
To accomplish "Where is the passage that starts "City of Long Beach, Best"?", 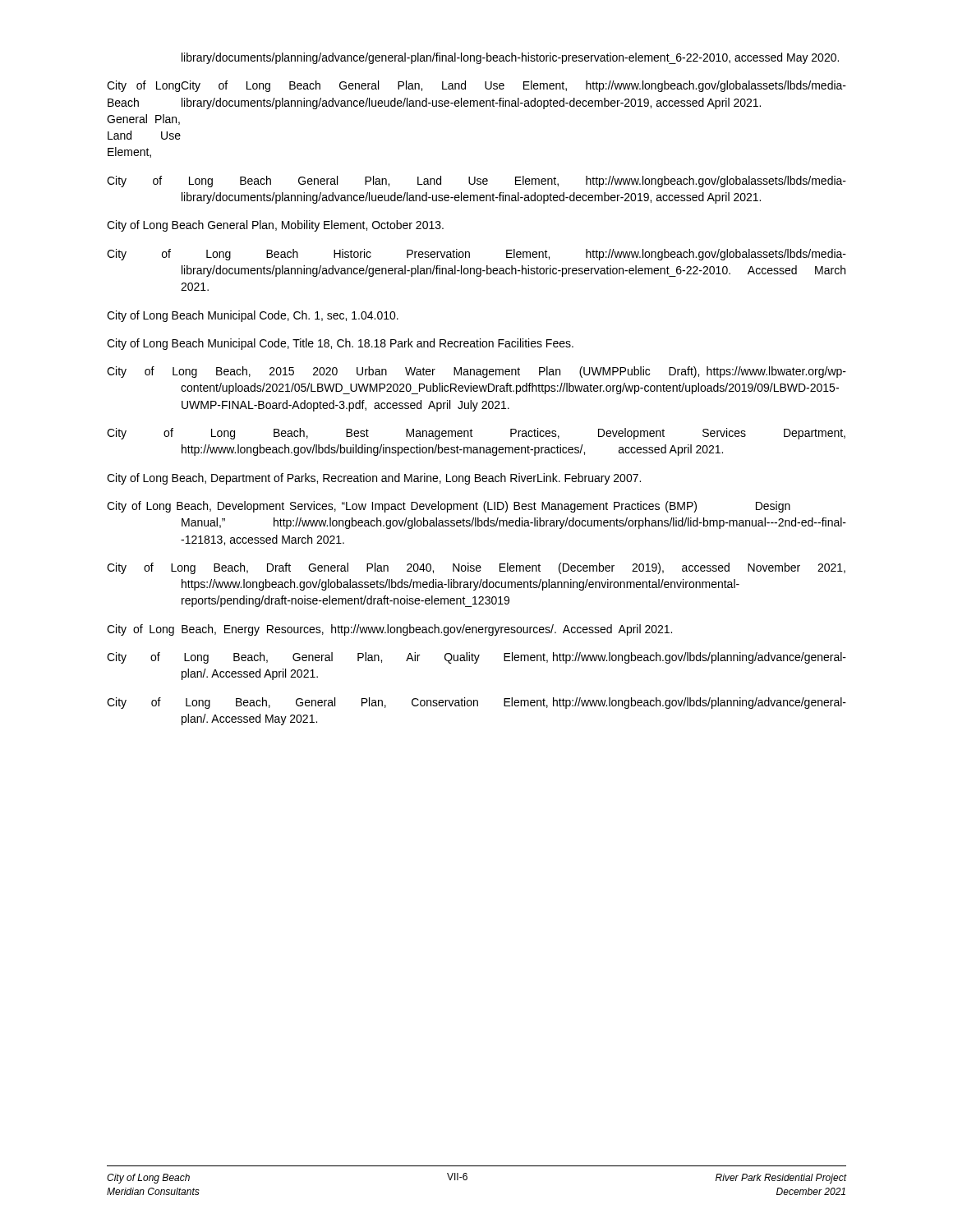I will 476,441.
